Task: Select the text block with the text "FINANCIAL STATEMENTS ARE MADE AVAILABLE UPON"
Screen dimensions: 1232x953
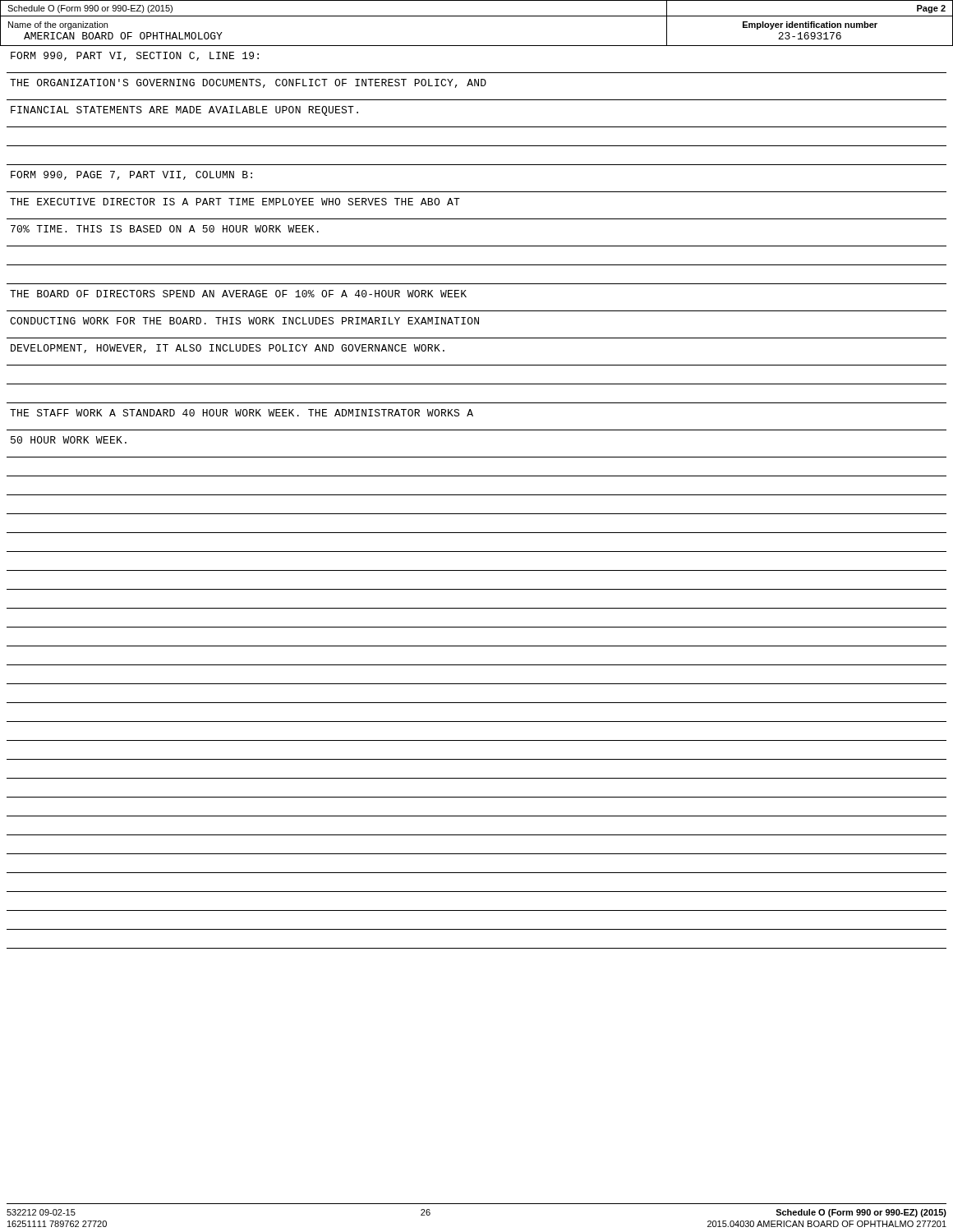Action: coord(185,111)
